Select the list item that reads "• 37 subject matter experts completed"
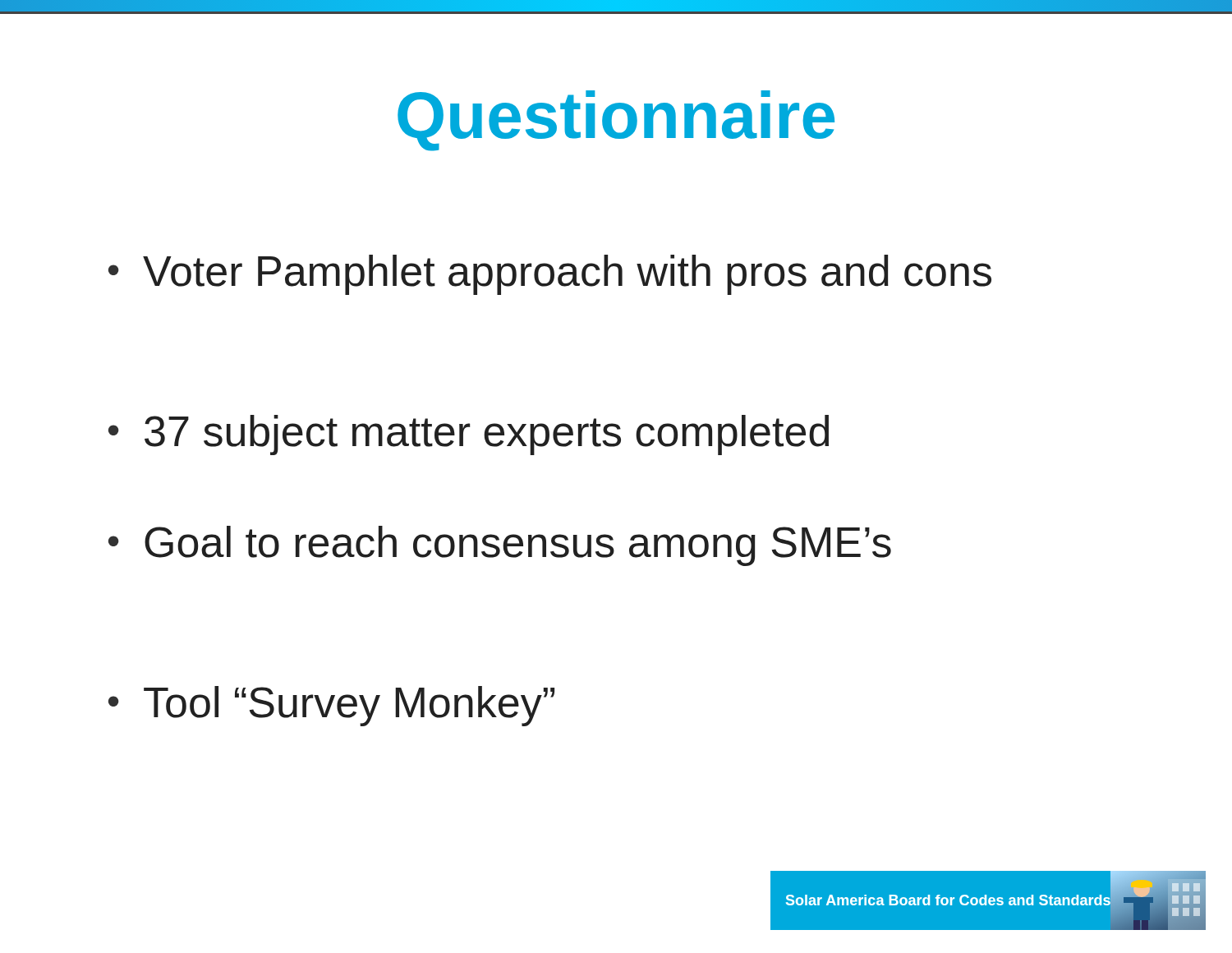Image resolution: width=1232 pixels, height=953 pixels. tap(469, 431)
